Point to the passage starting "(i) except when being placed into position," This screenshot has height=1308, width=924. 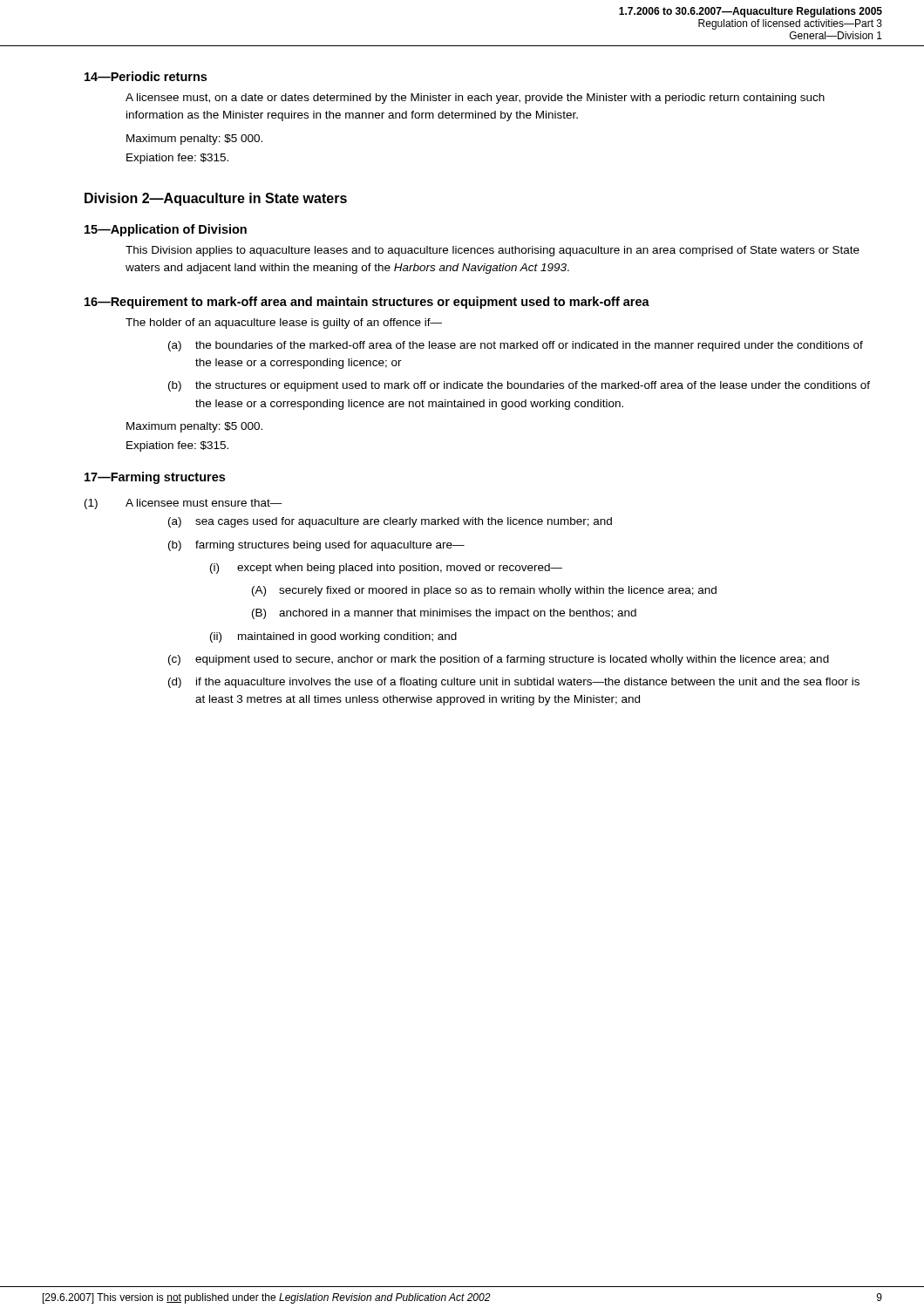tap(386, 568)
